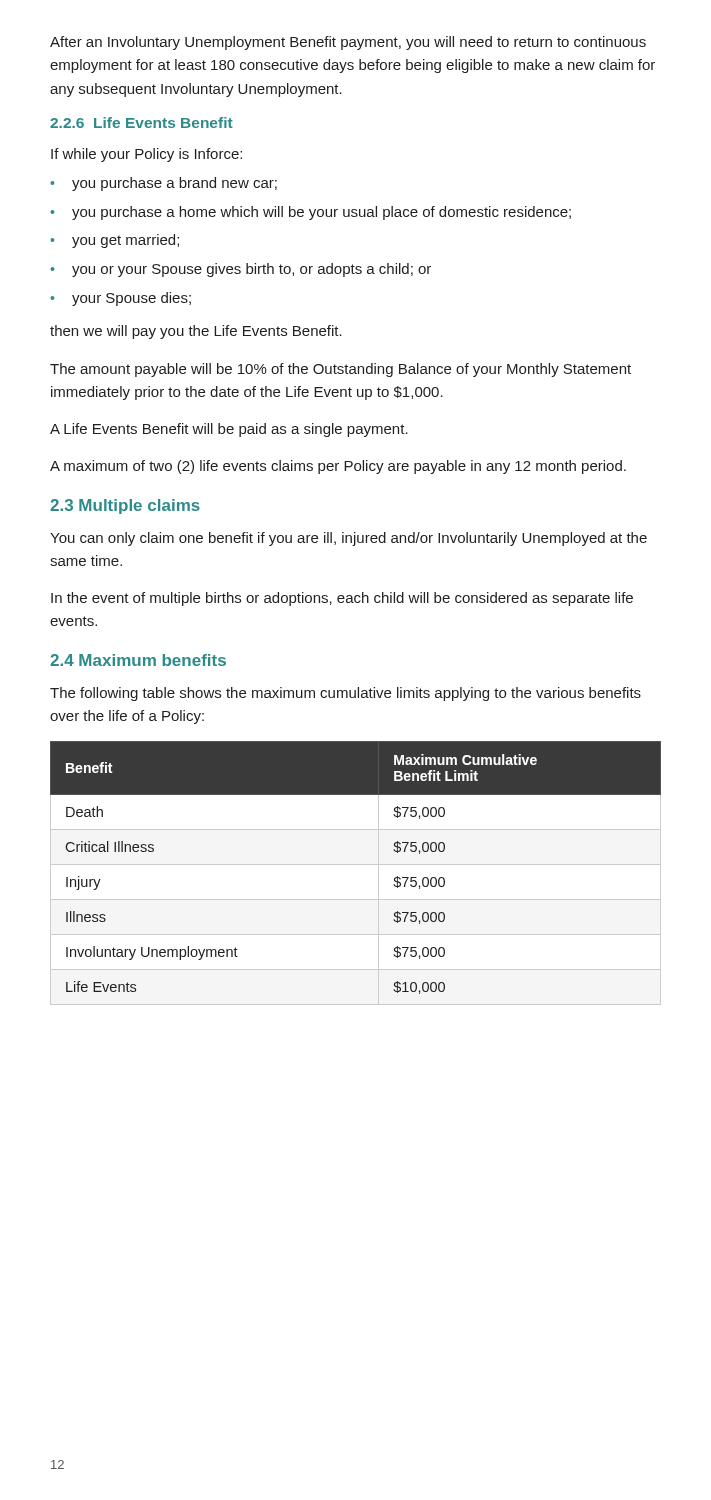Find the text starting "2.4 Maximum benefits"
711x1500 pixels.
(138, 660)
